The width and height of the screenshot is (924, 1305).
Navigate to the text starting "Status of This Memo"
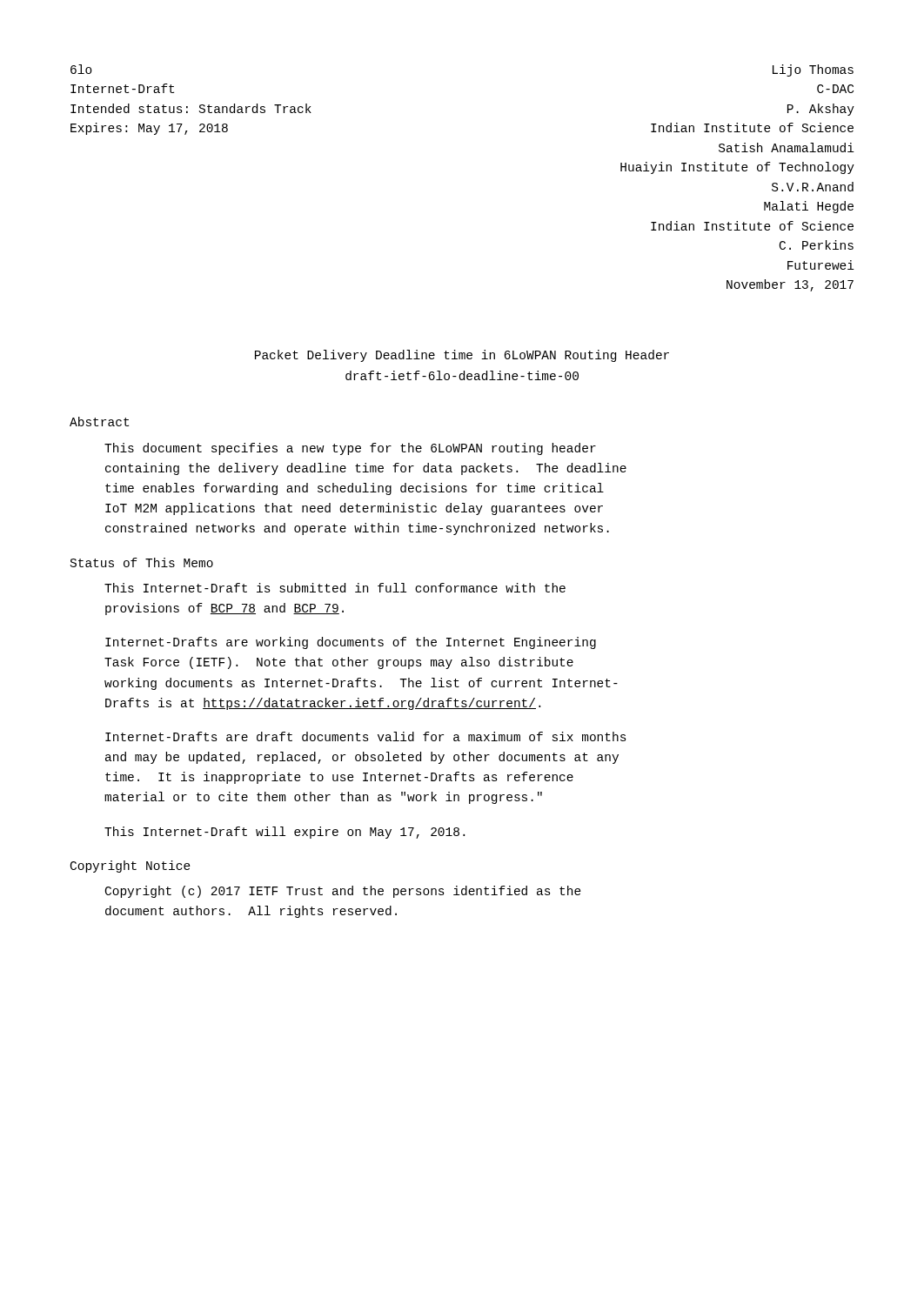click(142, 563)
